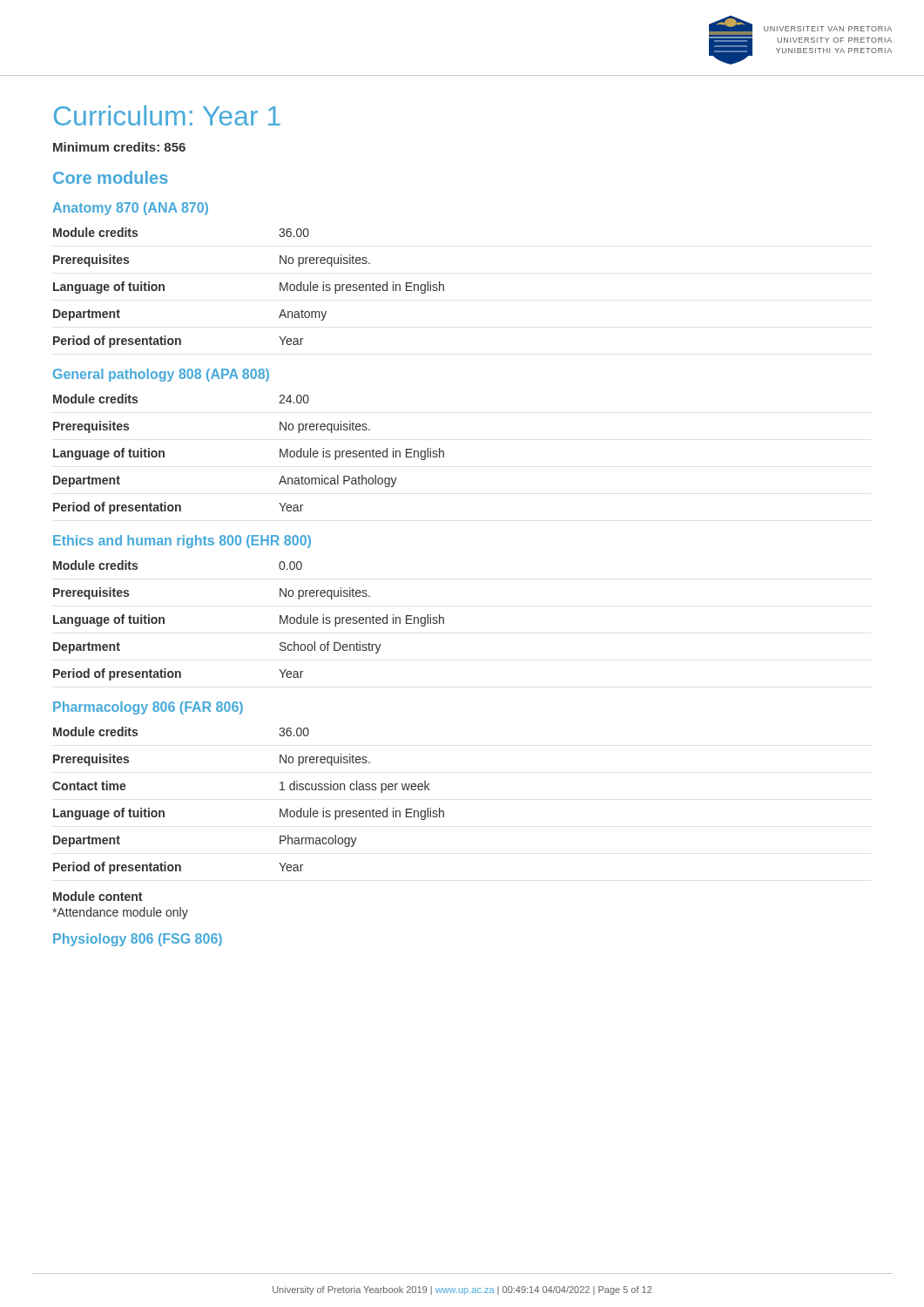Viewport: 924px width, 1307px height.
Task: Find the block starting "Physiology 806 (FSG 806)"
Action: tap(137, 939)
